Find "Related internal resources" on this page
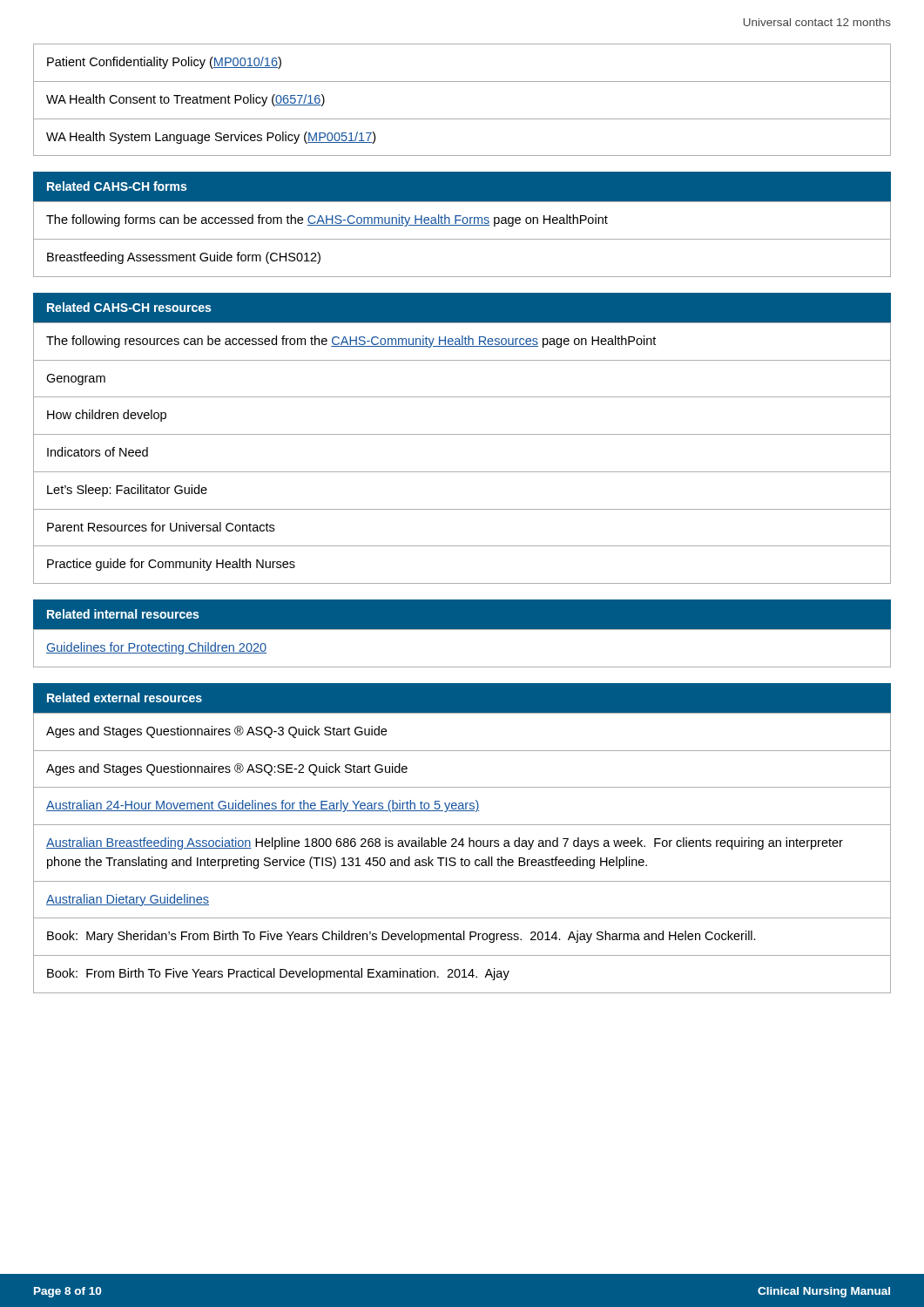Viewport: 924px width, 1307px height. click(123, 614)
